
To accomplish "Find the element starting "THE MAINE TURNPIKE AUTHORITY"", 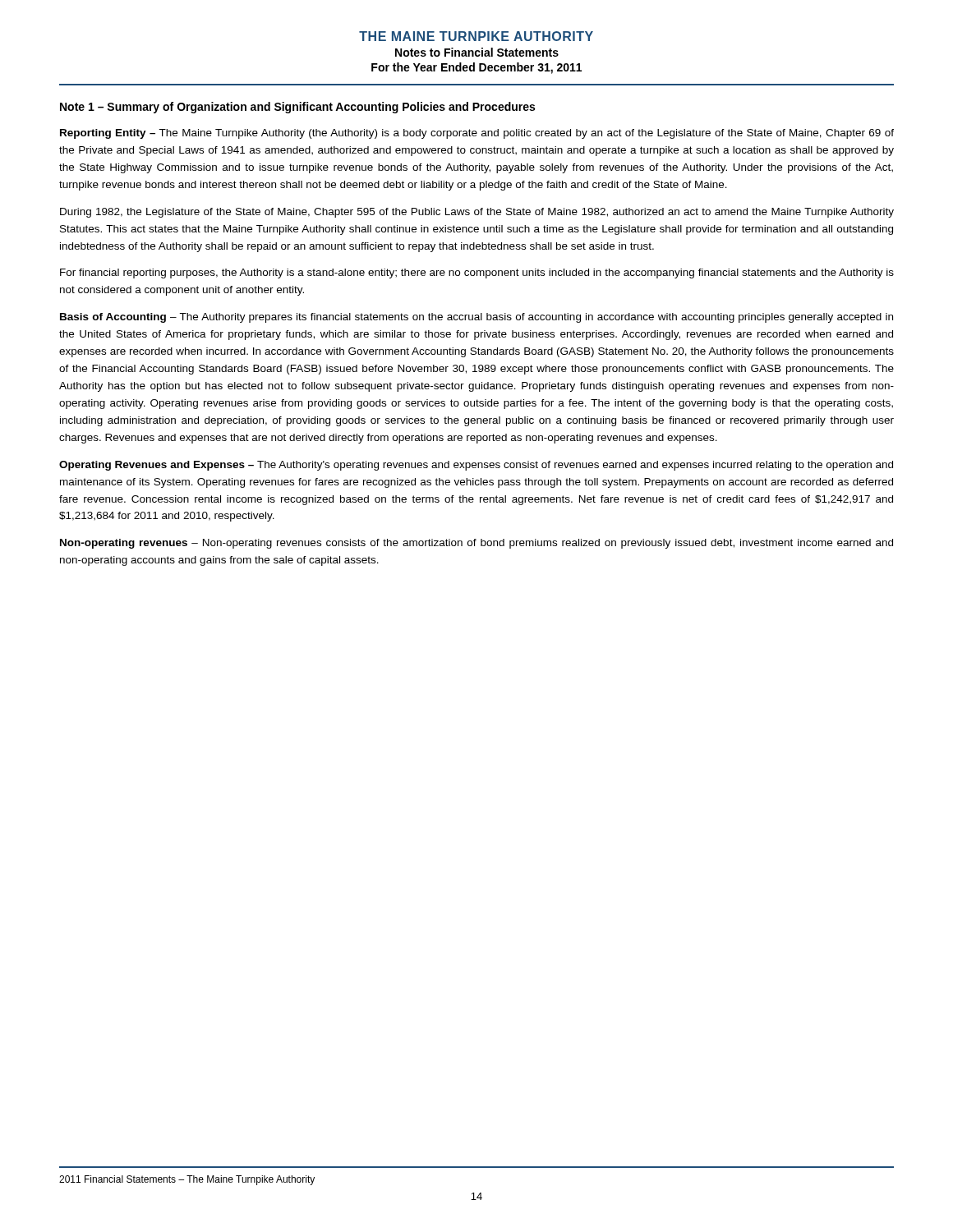I will (476, 37).
